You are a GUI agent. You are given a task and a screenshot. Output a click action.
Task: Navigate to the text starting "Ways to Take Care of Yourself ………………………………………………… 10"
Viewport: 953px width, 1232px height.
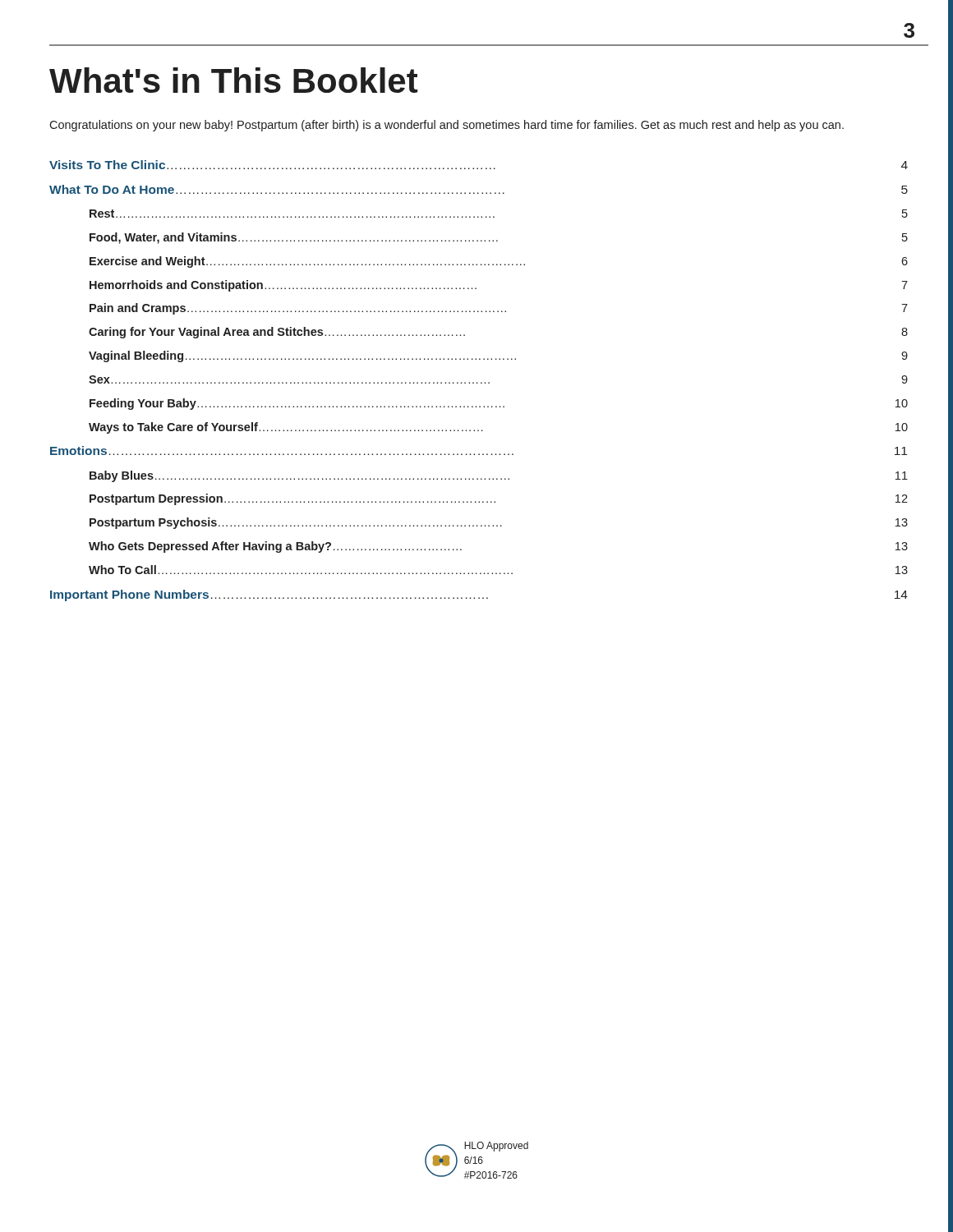(x=479, y=427)
